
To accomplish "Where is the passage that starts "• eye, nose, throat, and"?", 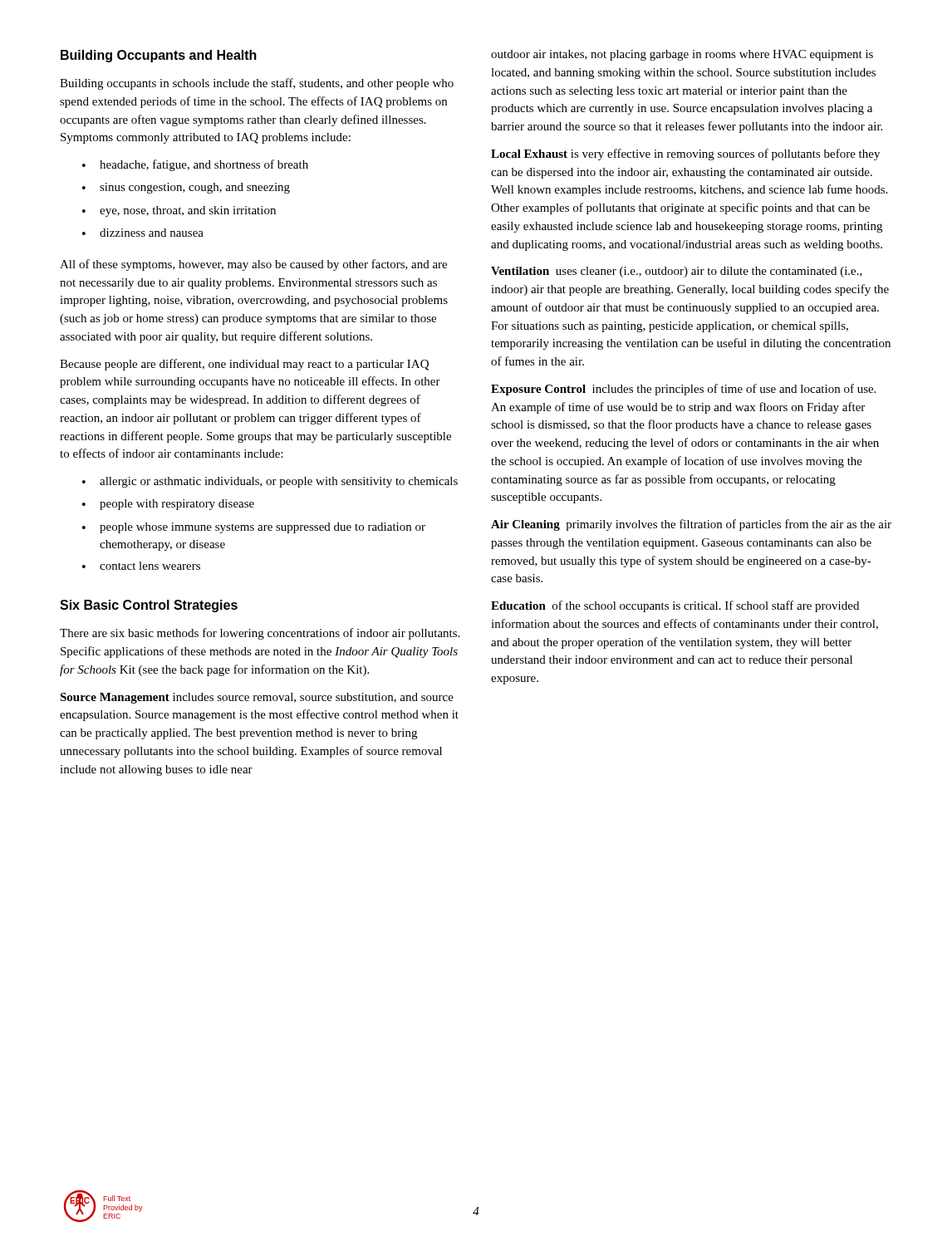I will tap(271, 211).
